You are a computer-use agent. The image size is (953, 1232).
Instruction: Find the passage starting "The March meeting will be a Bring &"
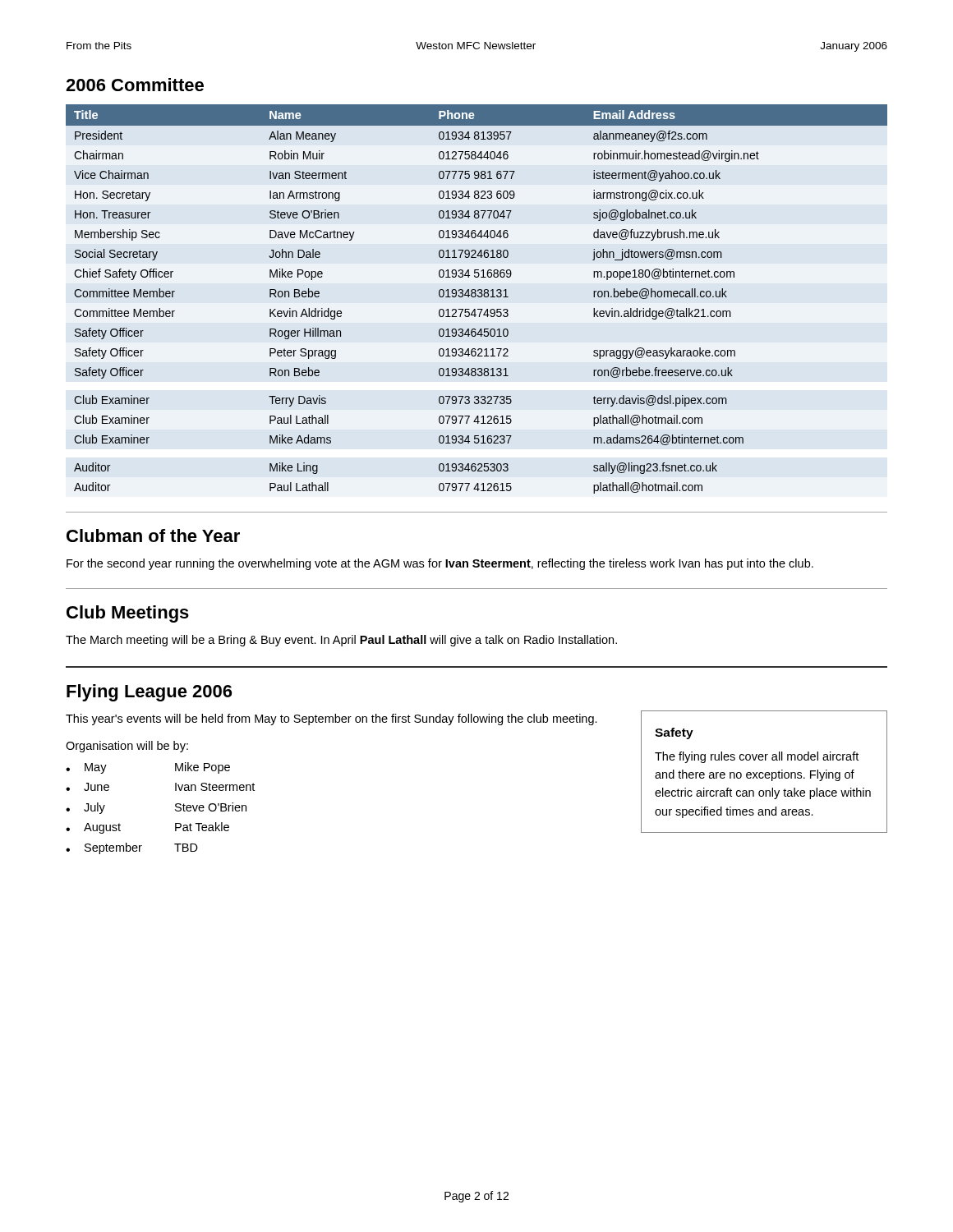tap(342, 640)
